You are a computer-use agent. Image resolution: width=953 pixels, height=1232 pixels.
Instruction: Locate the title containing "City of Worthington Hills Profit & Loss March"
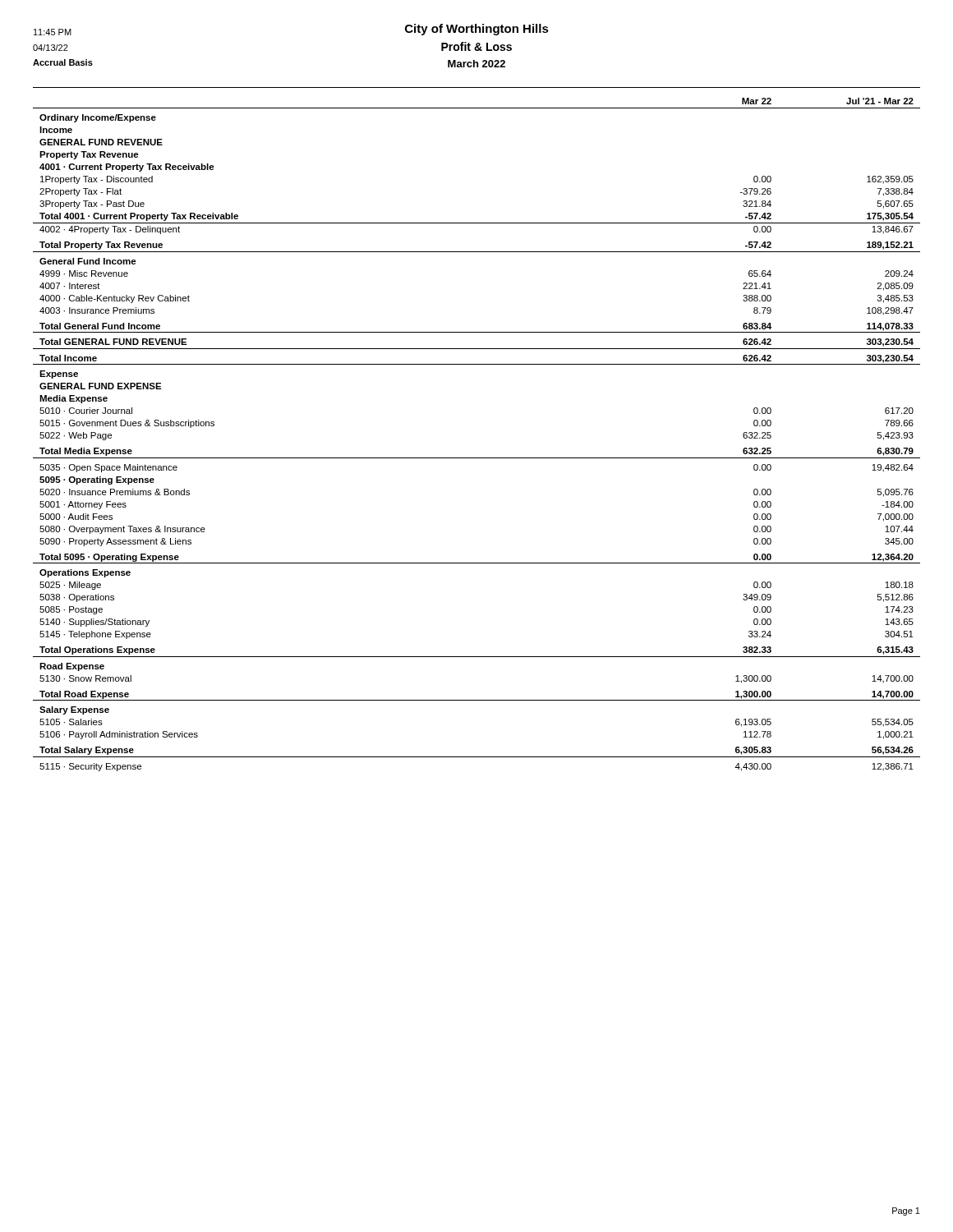point(476,46)
